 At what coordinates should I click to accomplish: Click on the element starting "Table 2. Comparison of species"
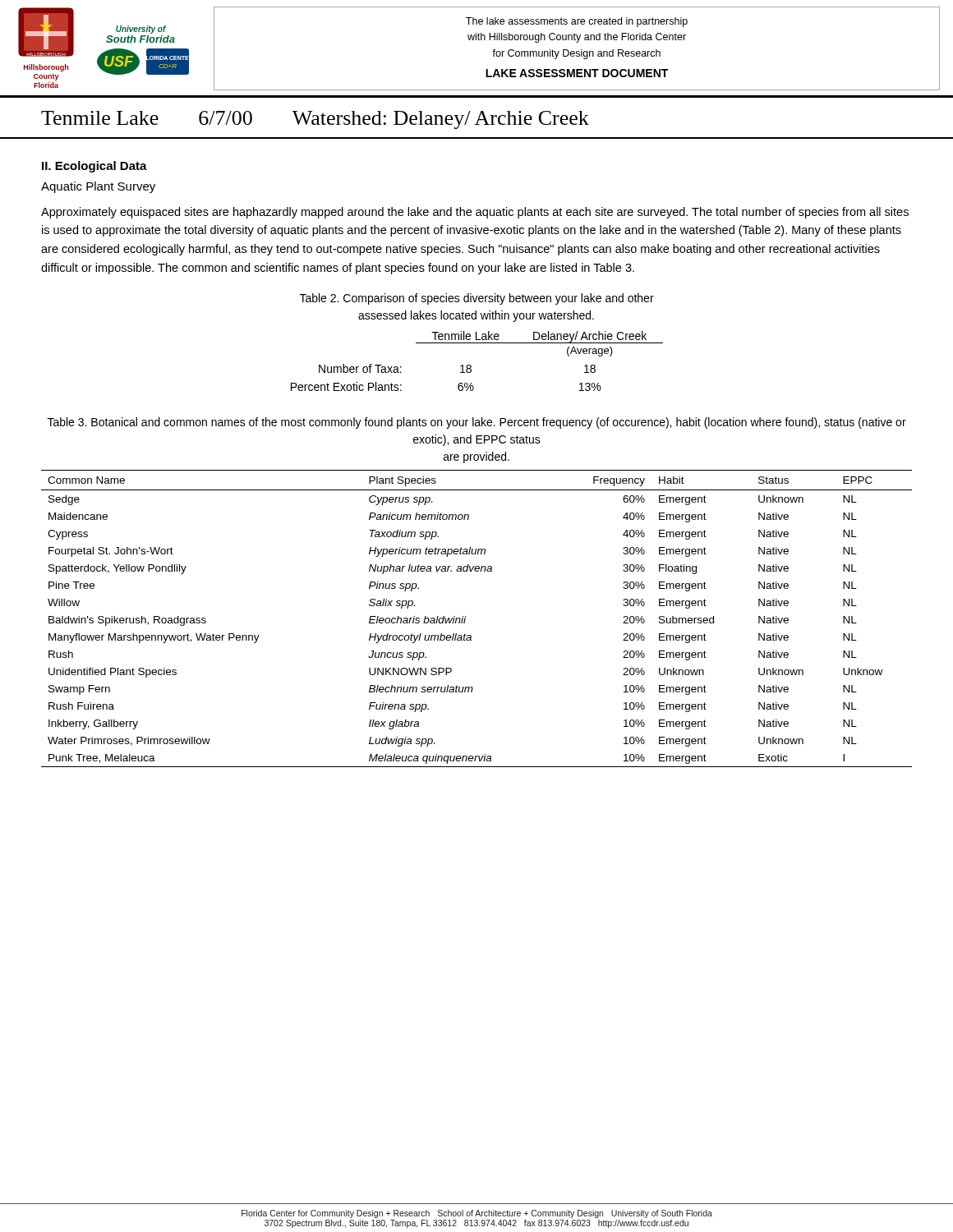coord(476,307)
